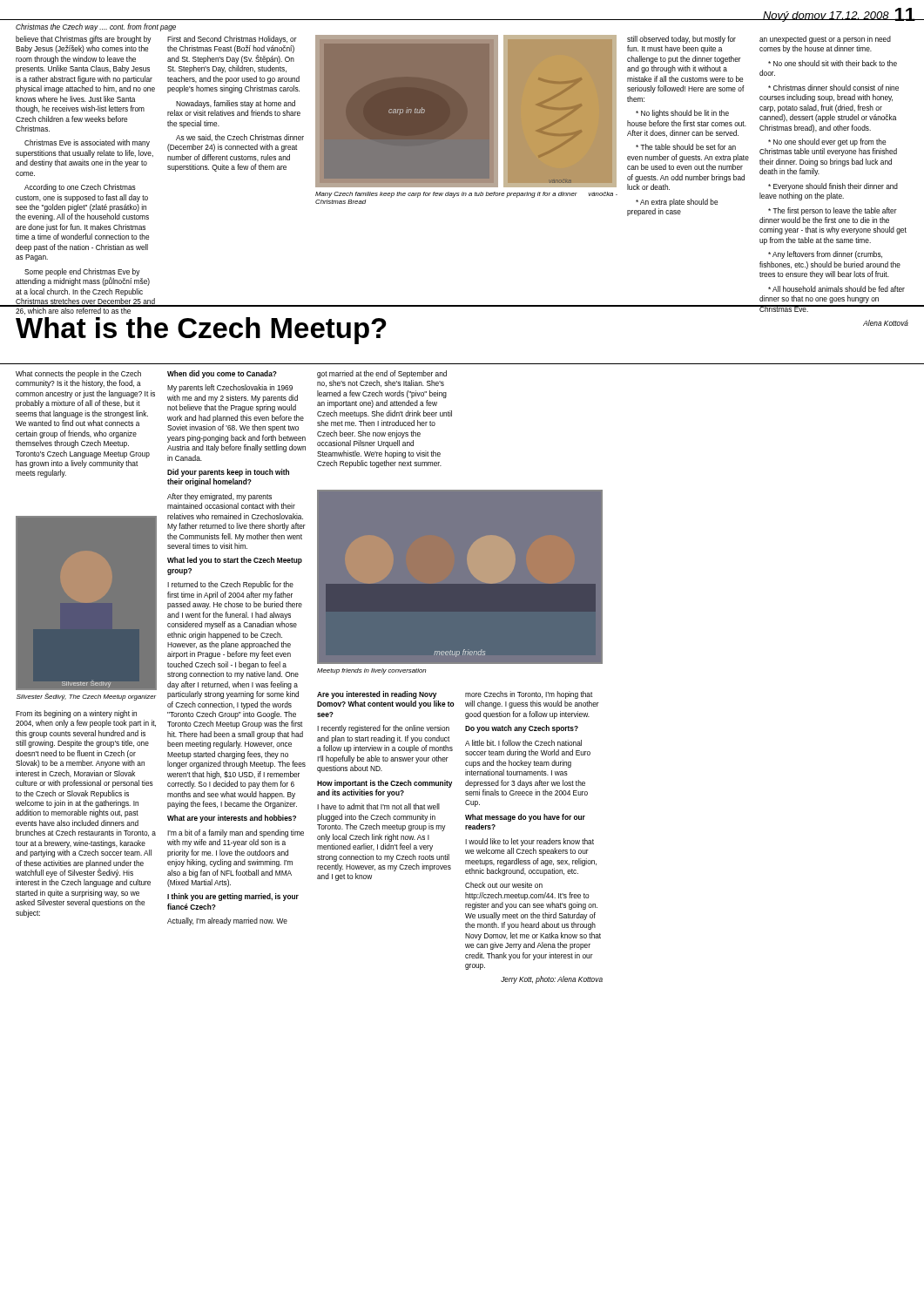
Task: Select the text block containing "From its begining on a"
Action: (86, 814)
